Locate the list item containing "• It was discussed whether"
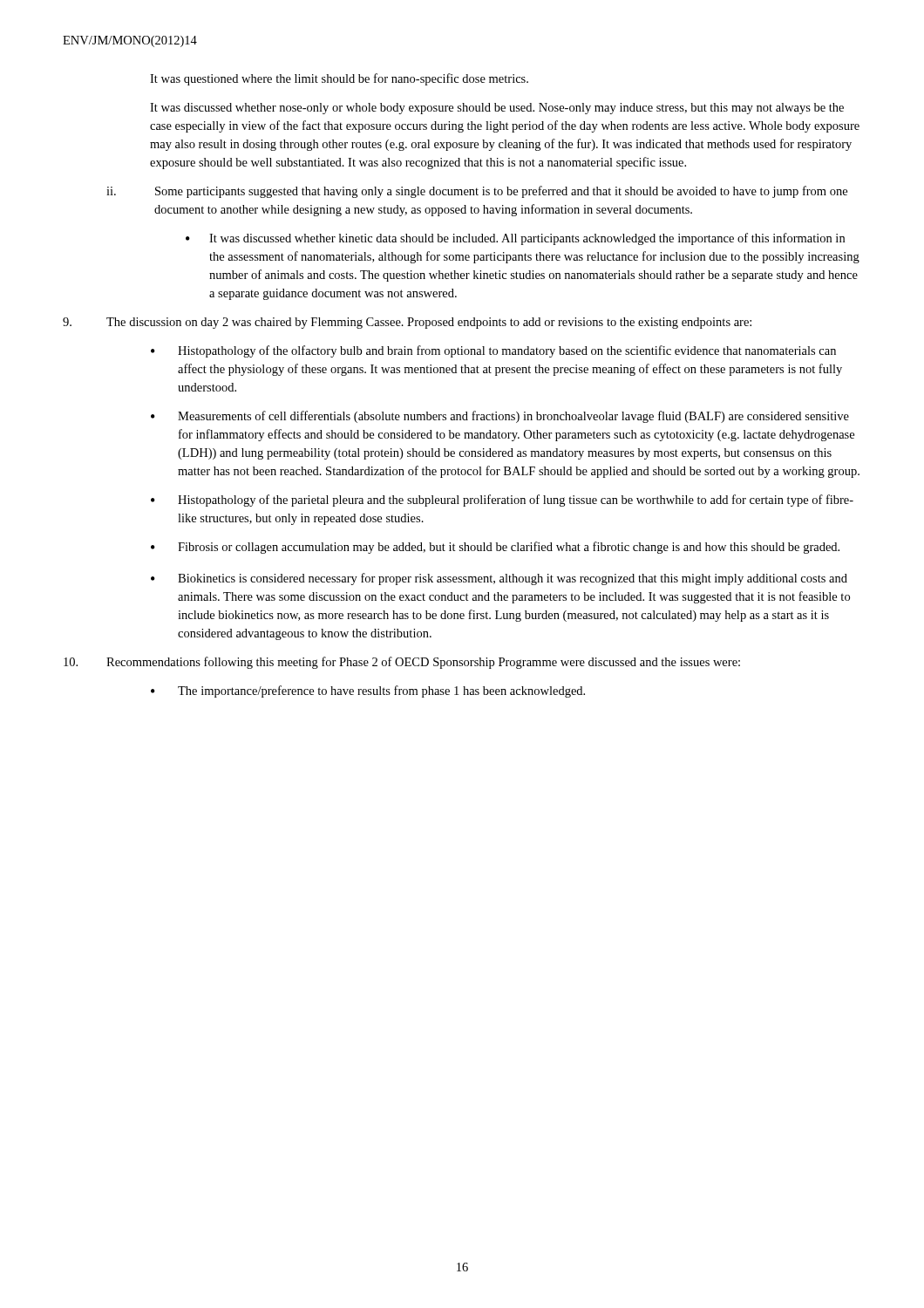 click(x=523, y=266)
